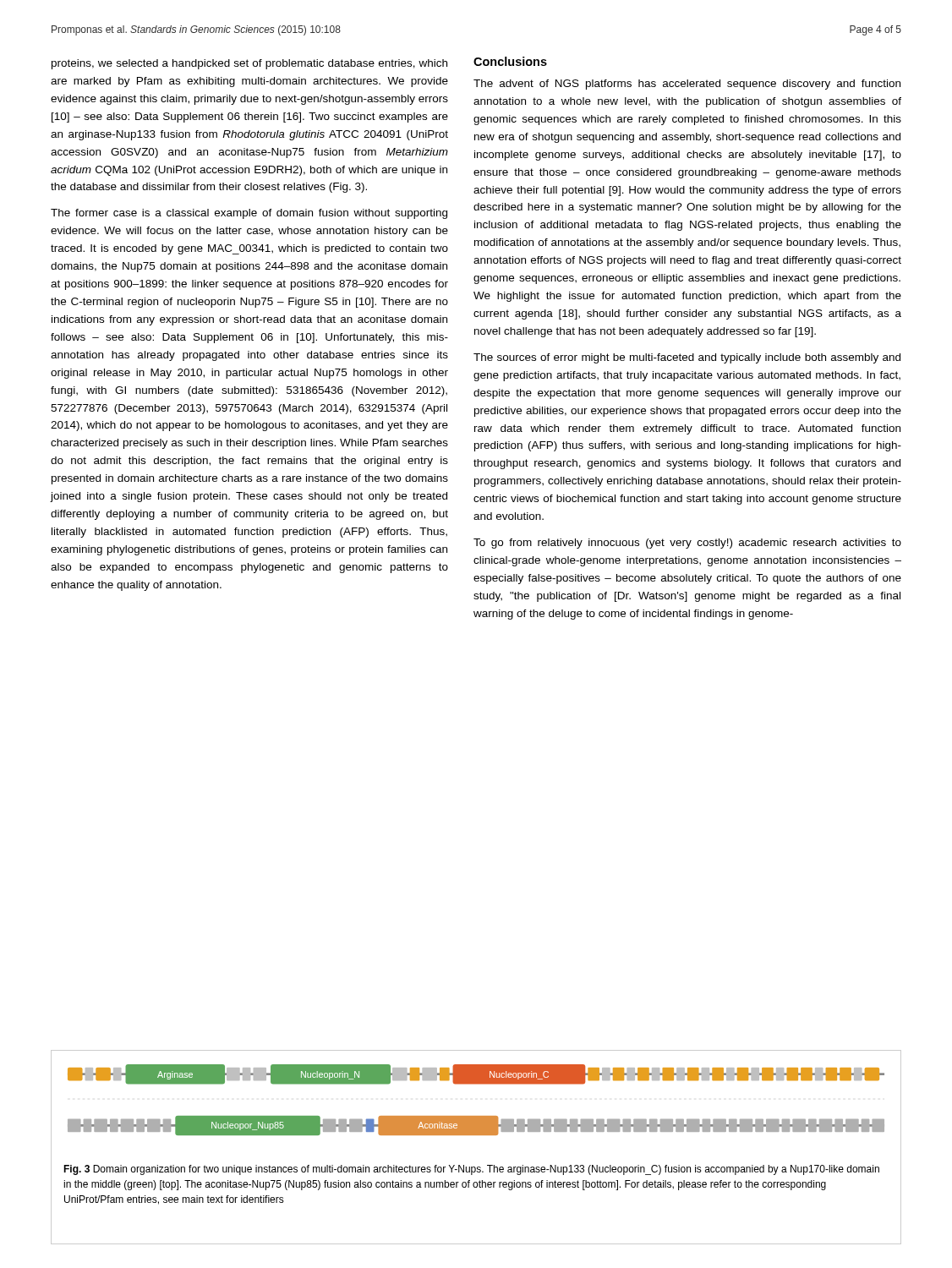Select the text starting "The advent of NGS platforms has"

tap(687, 349)
